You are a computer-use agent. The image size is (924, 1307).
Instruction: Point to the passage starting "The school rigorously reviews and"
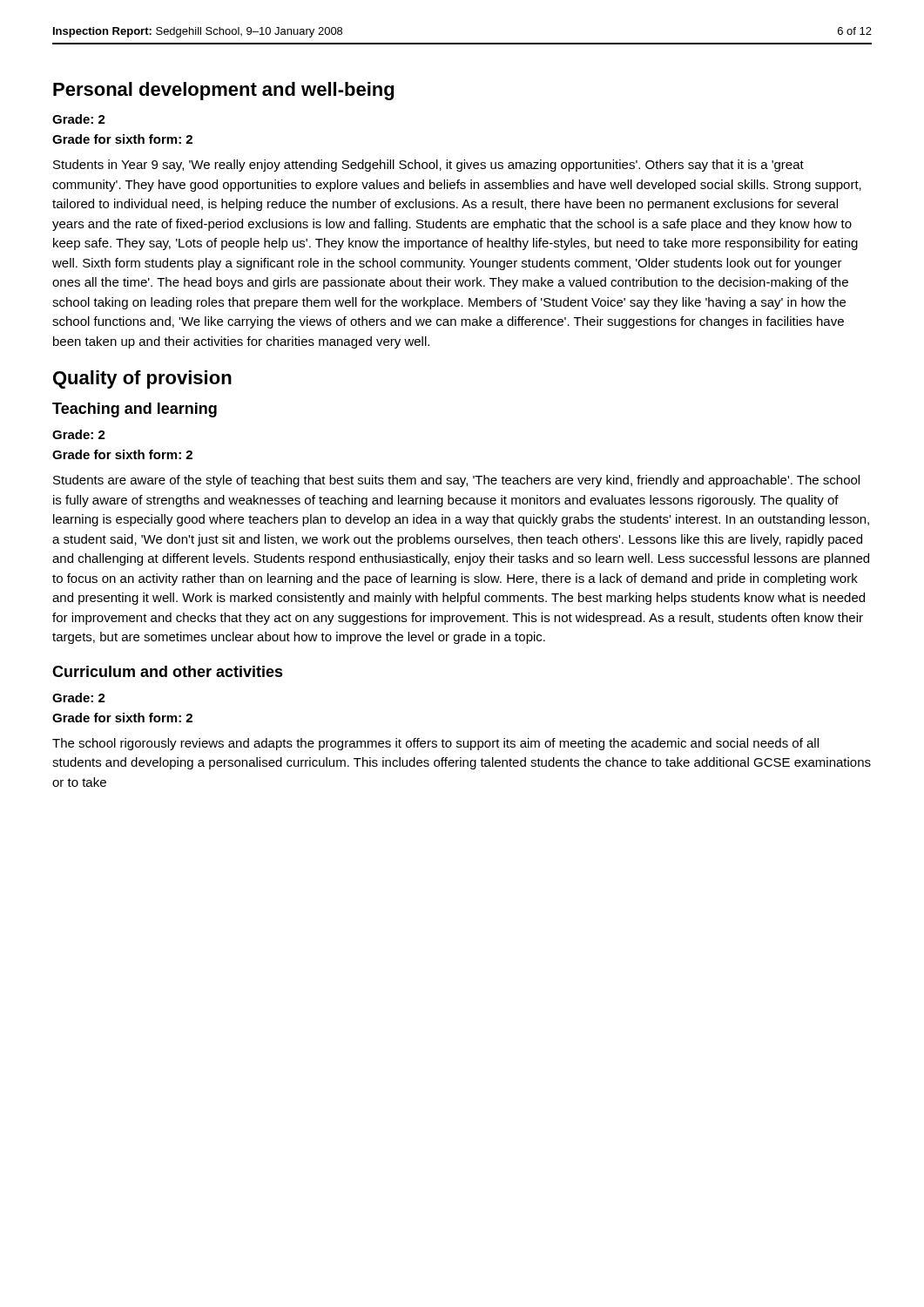point(462,763)
